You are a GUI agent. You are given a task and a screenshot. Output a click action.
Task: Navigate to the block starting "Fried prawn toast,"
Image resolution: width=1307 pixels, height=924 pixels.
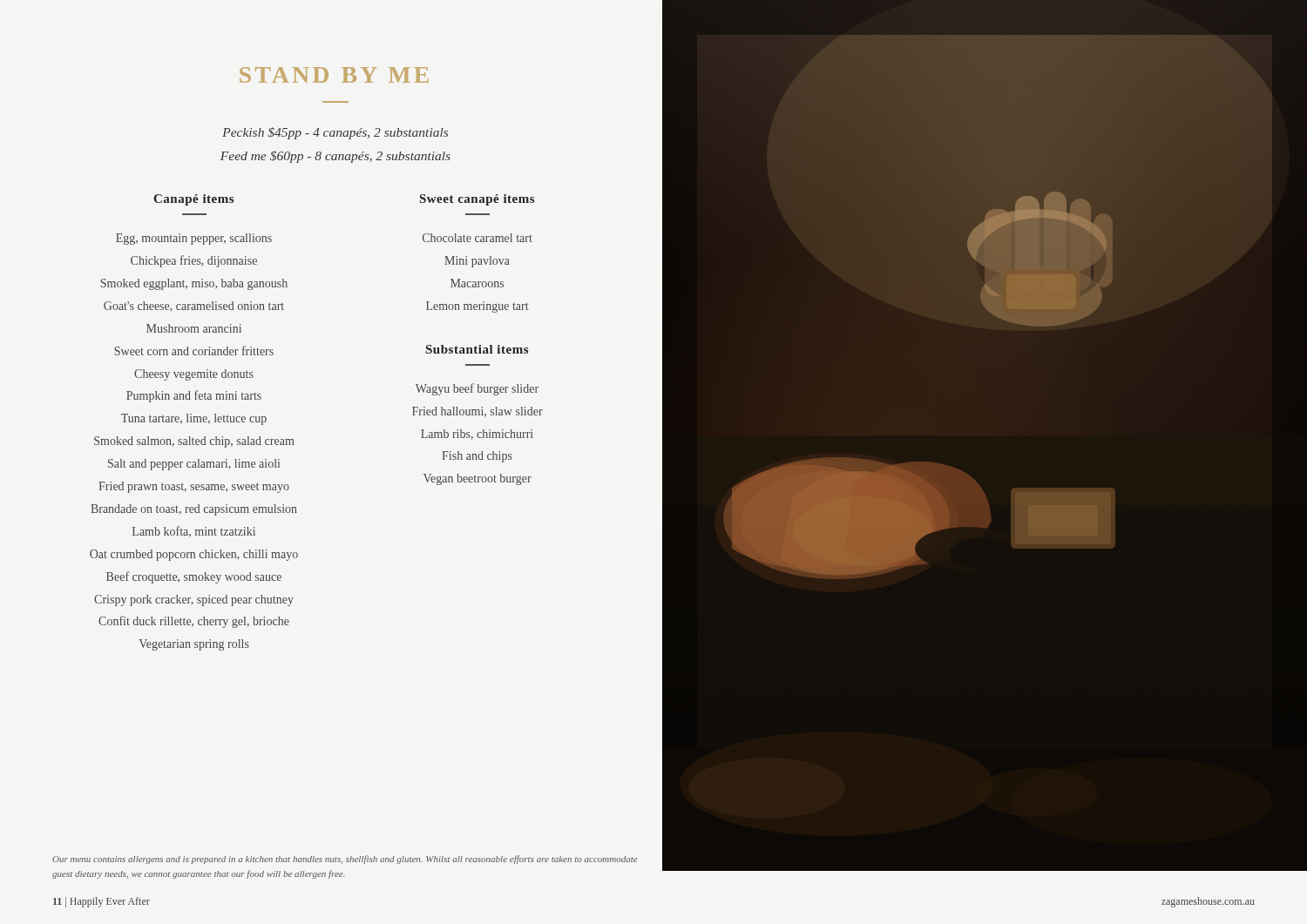click(x=194, y=486)
